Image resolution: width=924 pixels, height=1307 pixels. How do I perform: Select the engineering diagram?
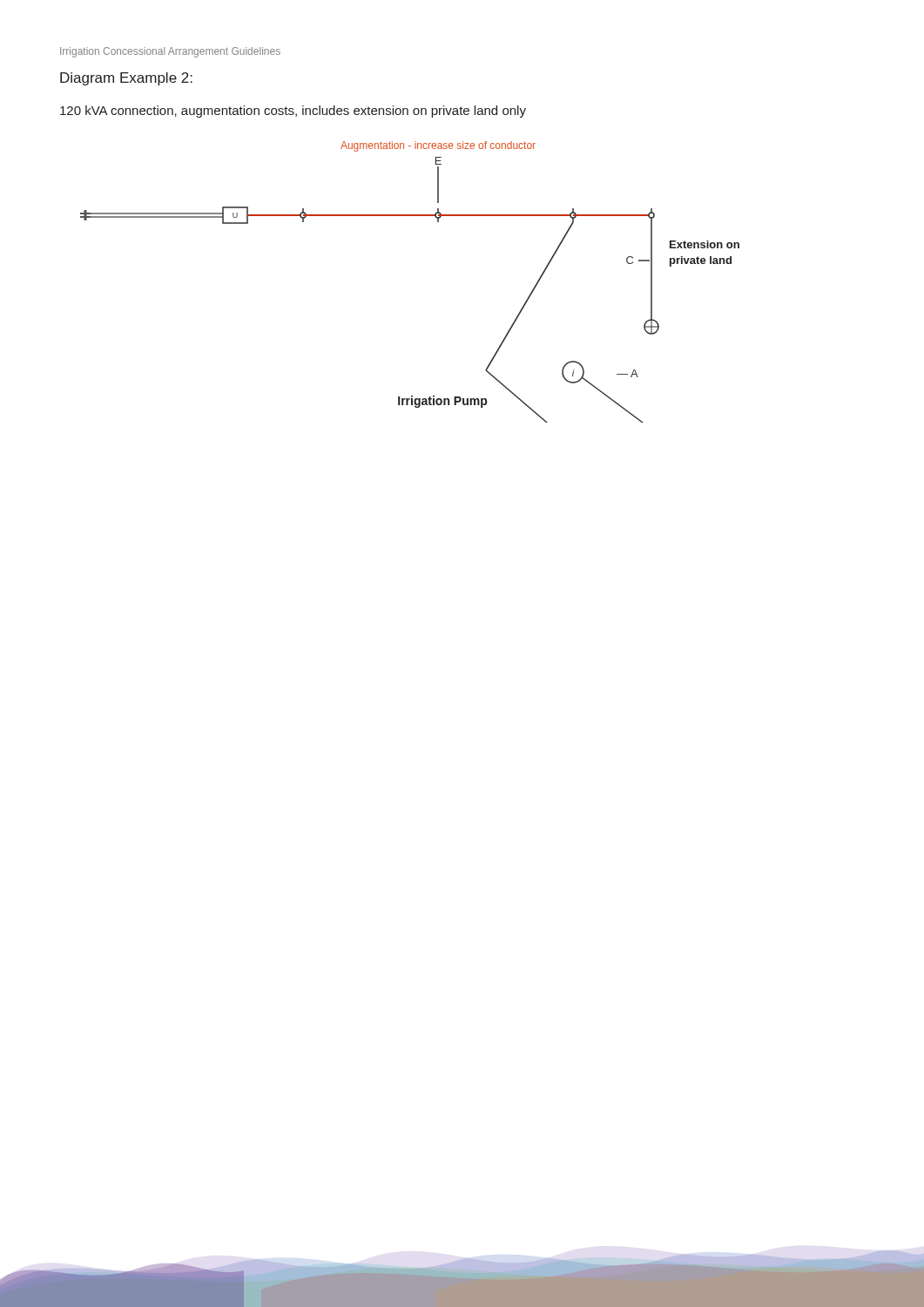pyautogui.click(x=438, y=288)
